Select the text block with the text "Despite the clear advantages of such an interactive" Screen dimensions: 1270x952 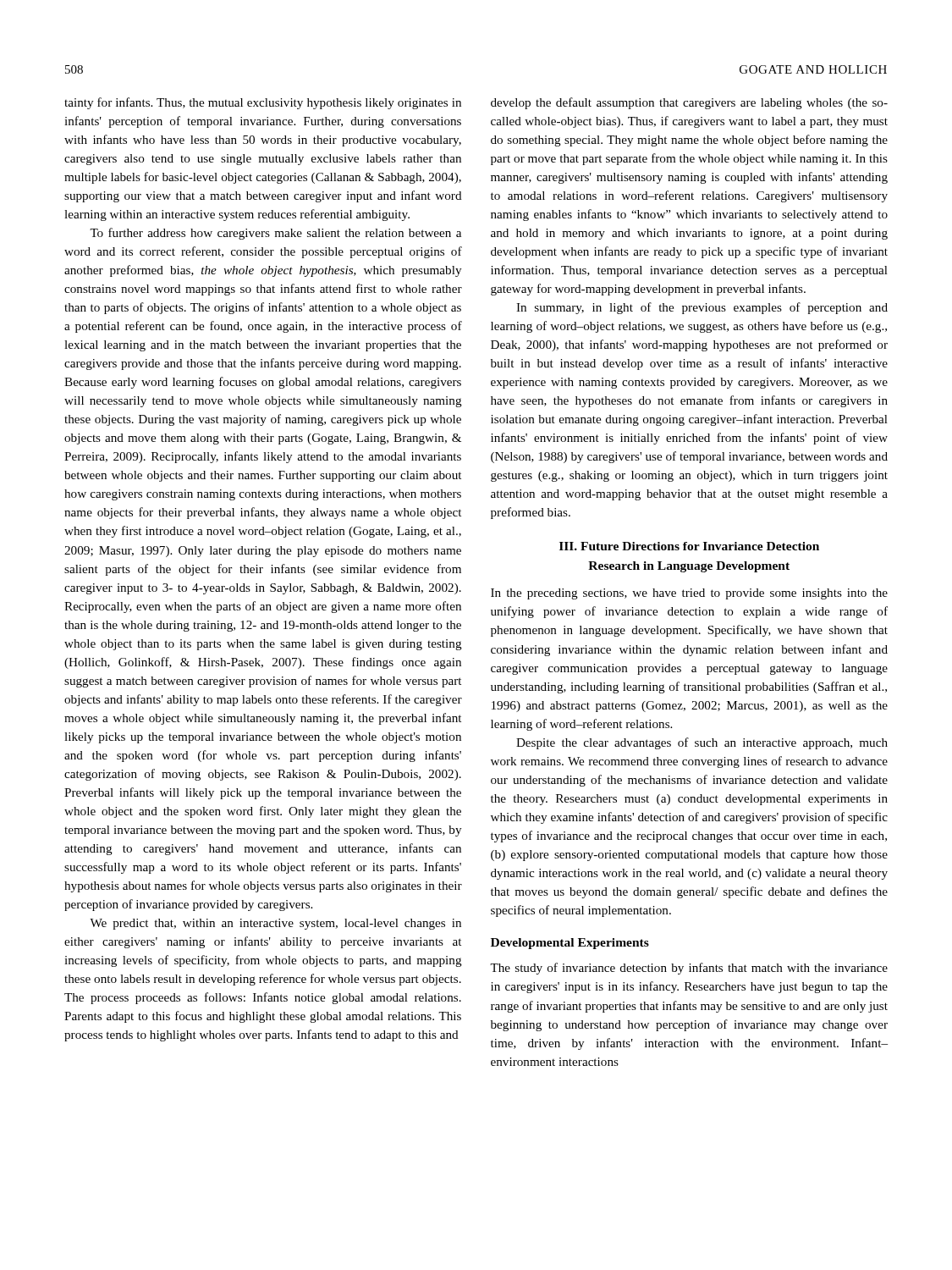coord(689,826)
